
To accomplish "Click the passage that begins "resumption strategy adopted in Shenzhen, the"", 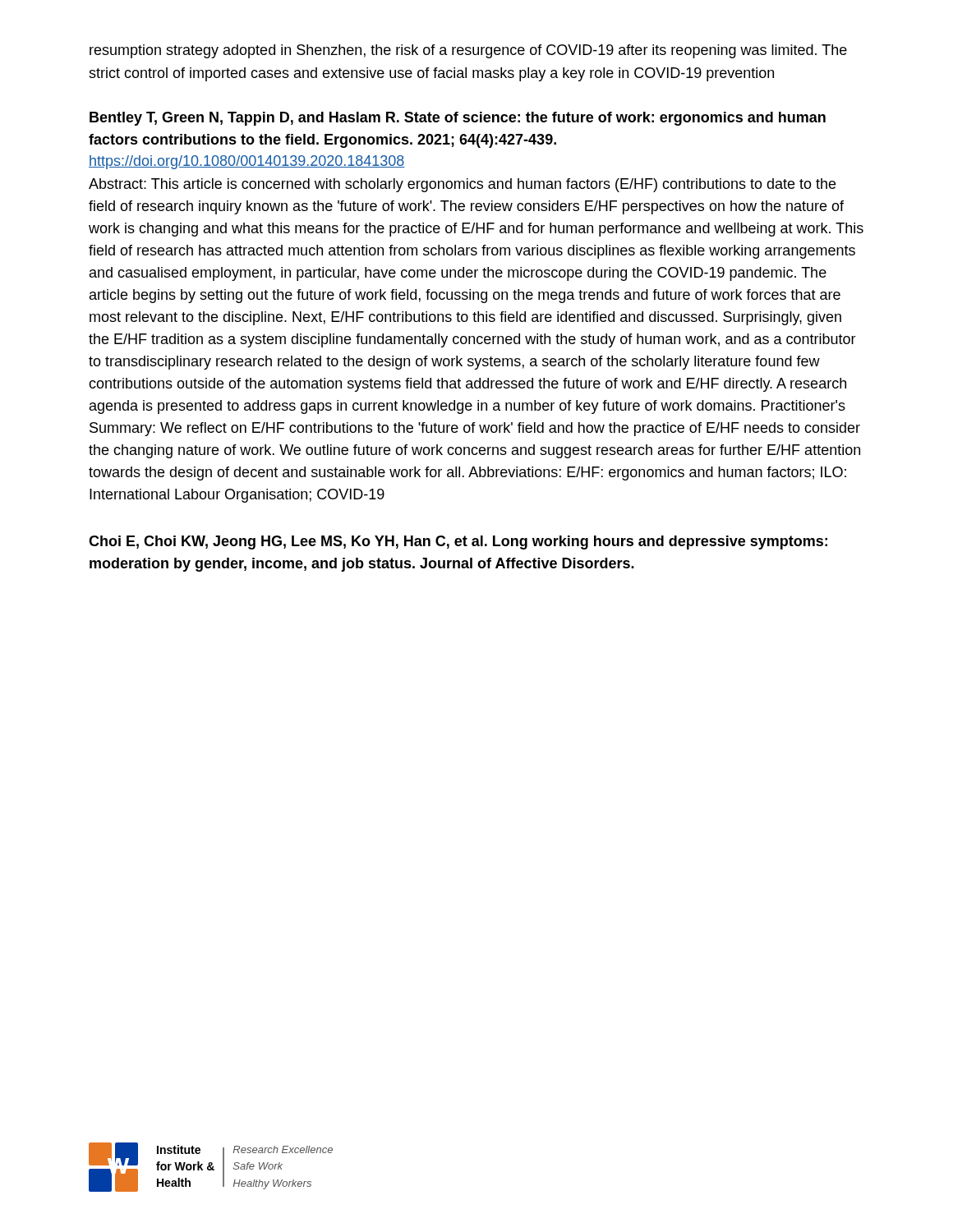I will (468, 62).
